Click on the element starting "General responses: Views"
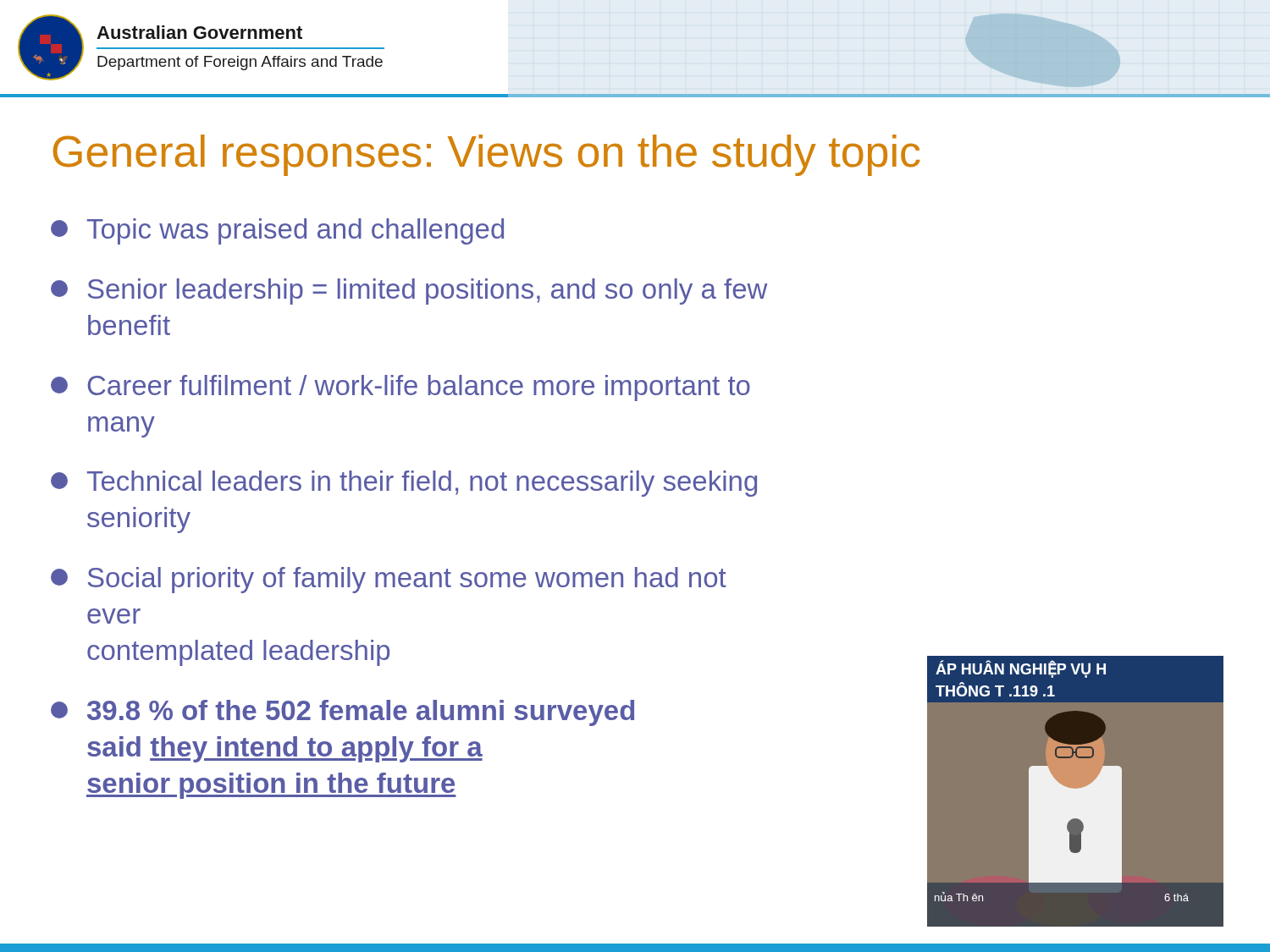Screen dimensions: 952x1270 pos(486,151)
